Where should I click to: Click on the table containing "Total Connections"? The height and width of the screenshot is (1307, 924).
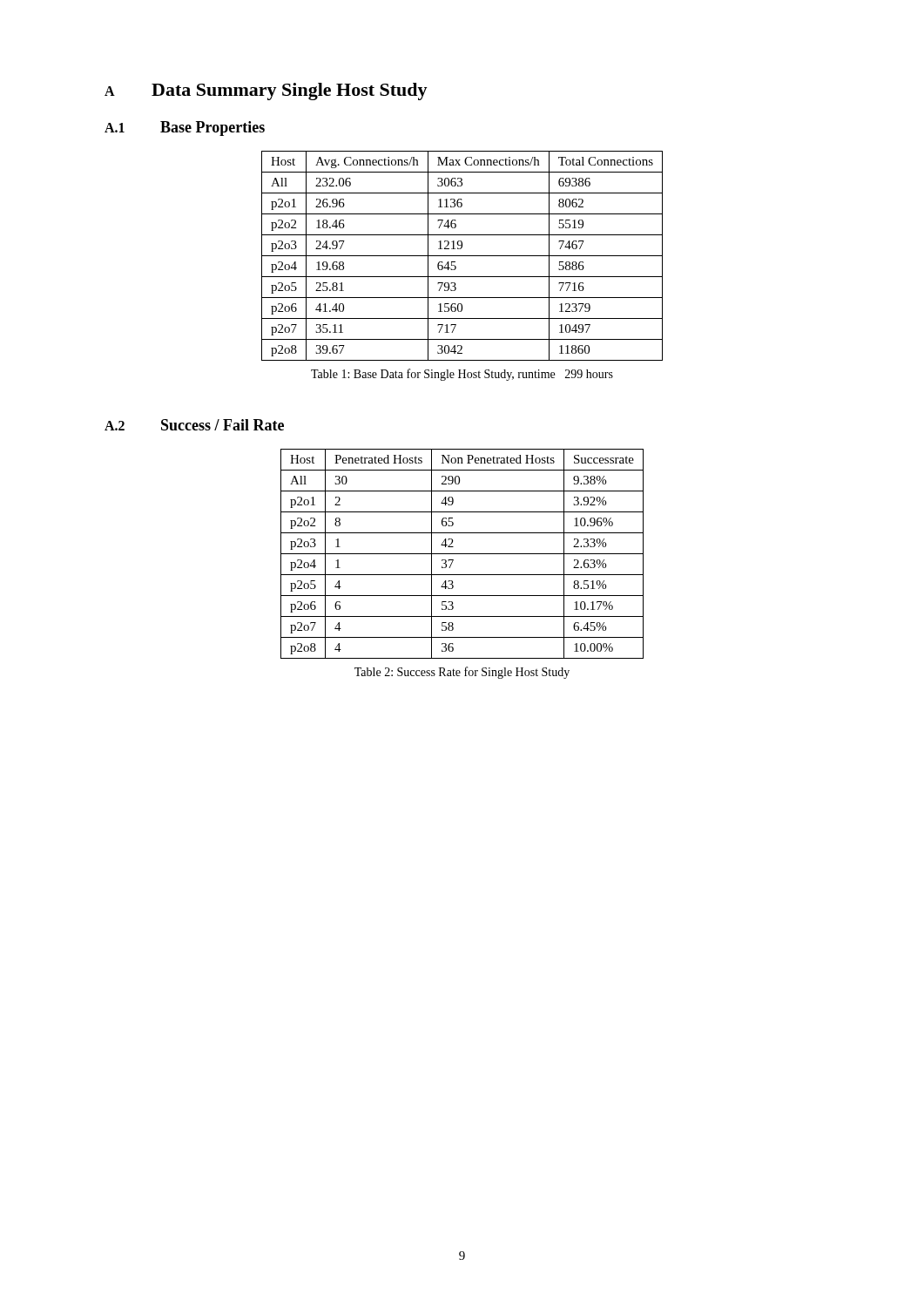point(462,256)
